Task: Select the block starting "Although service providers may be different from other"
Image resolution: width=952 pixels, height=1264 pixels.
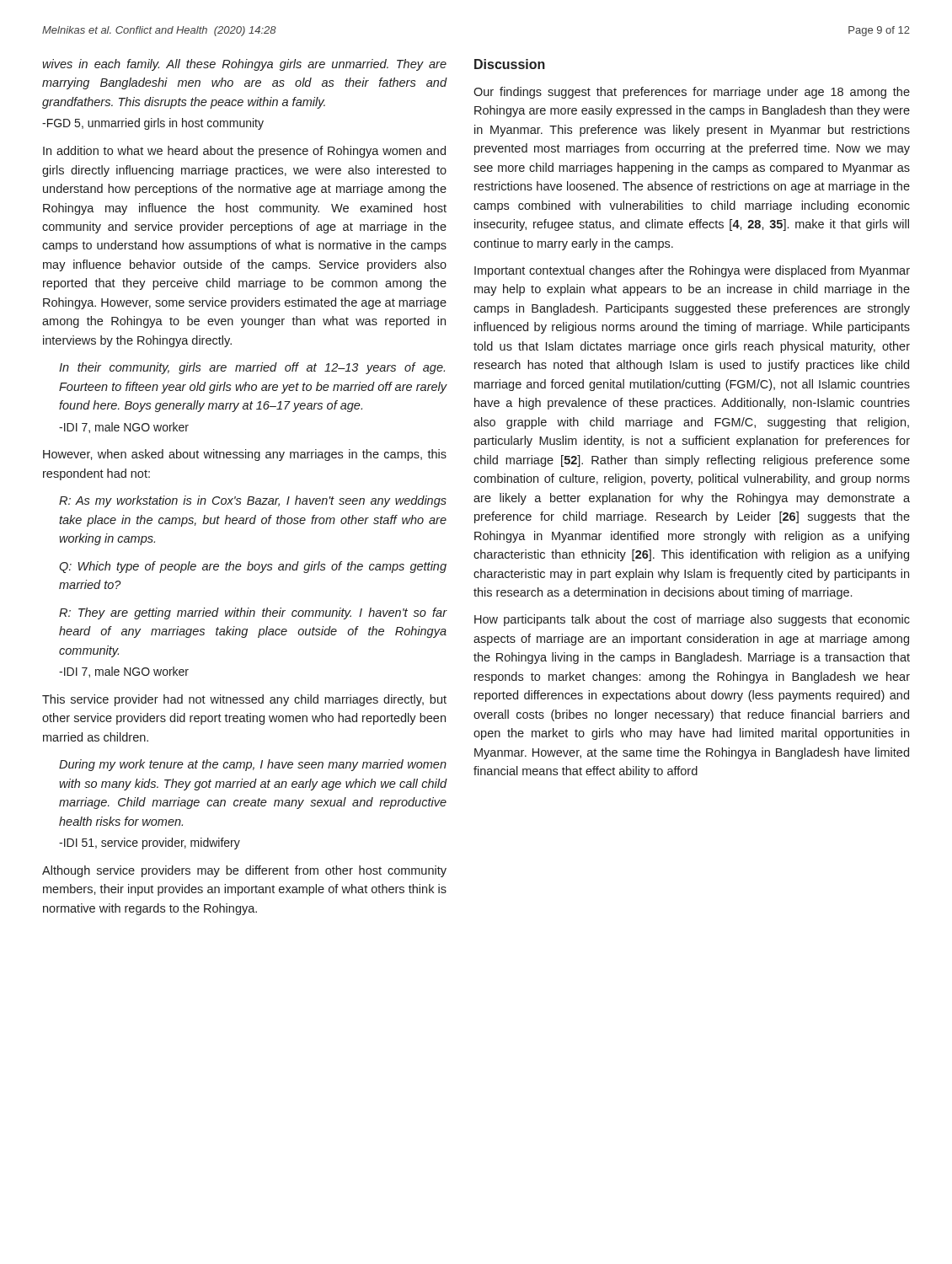Action: tap(244, 889)
